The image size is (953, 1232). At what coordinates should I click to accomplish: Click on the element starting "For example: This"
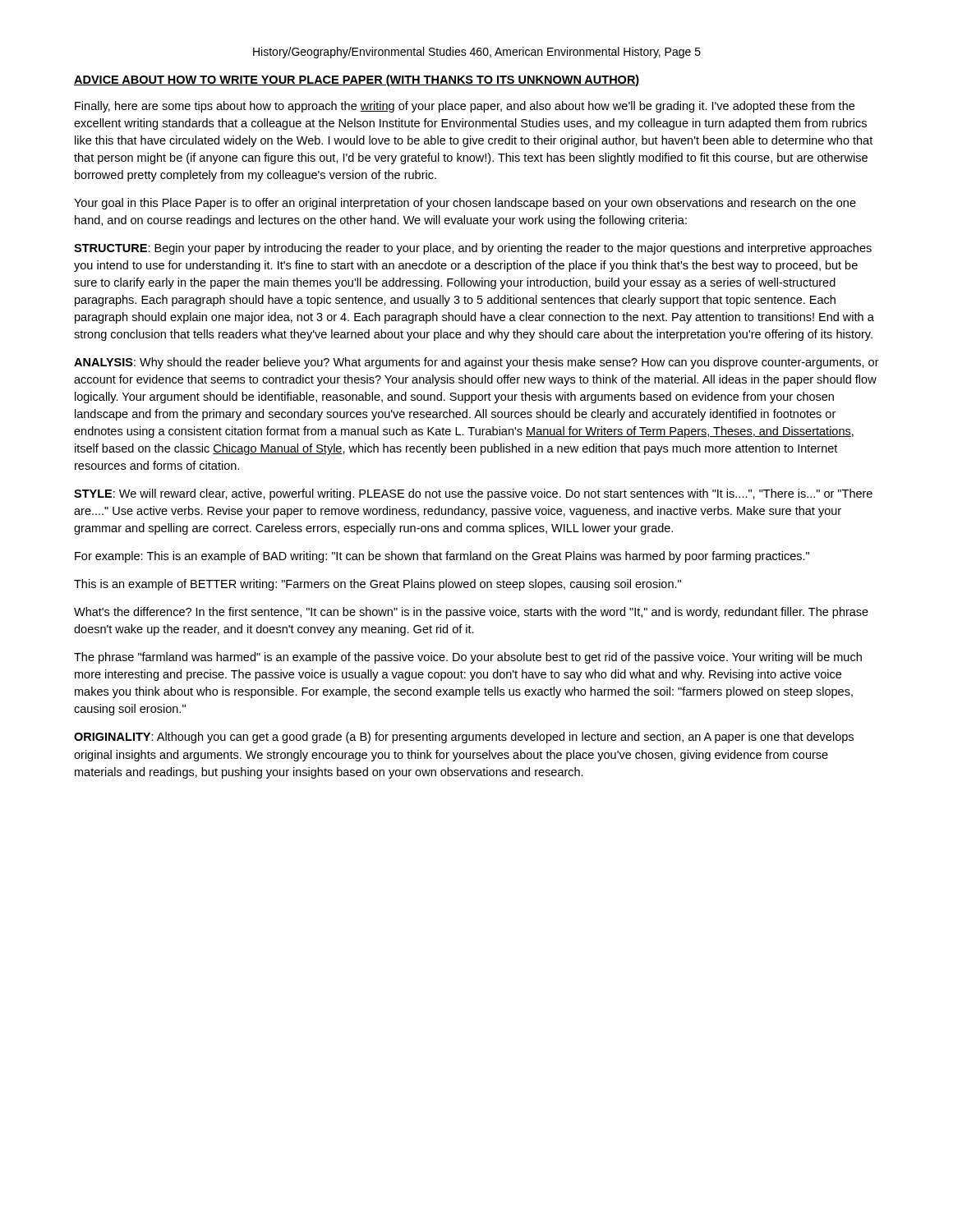click(x=476, y=557)
